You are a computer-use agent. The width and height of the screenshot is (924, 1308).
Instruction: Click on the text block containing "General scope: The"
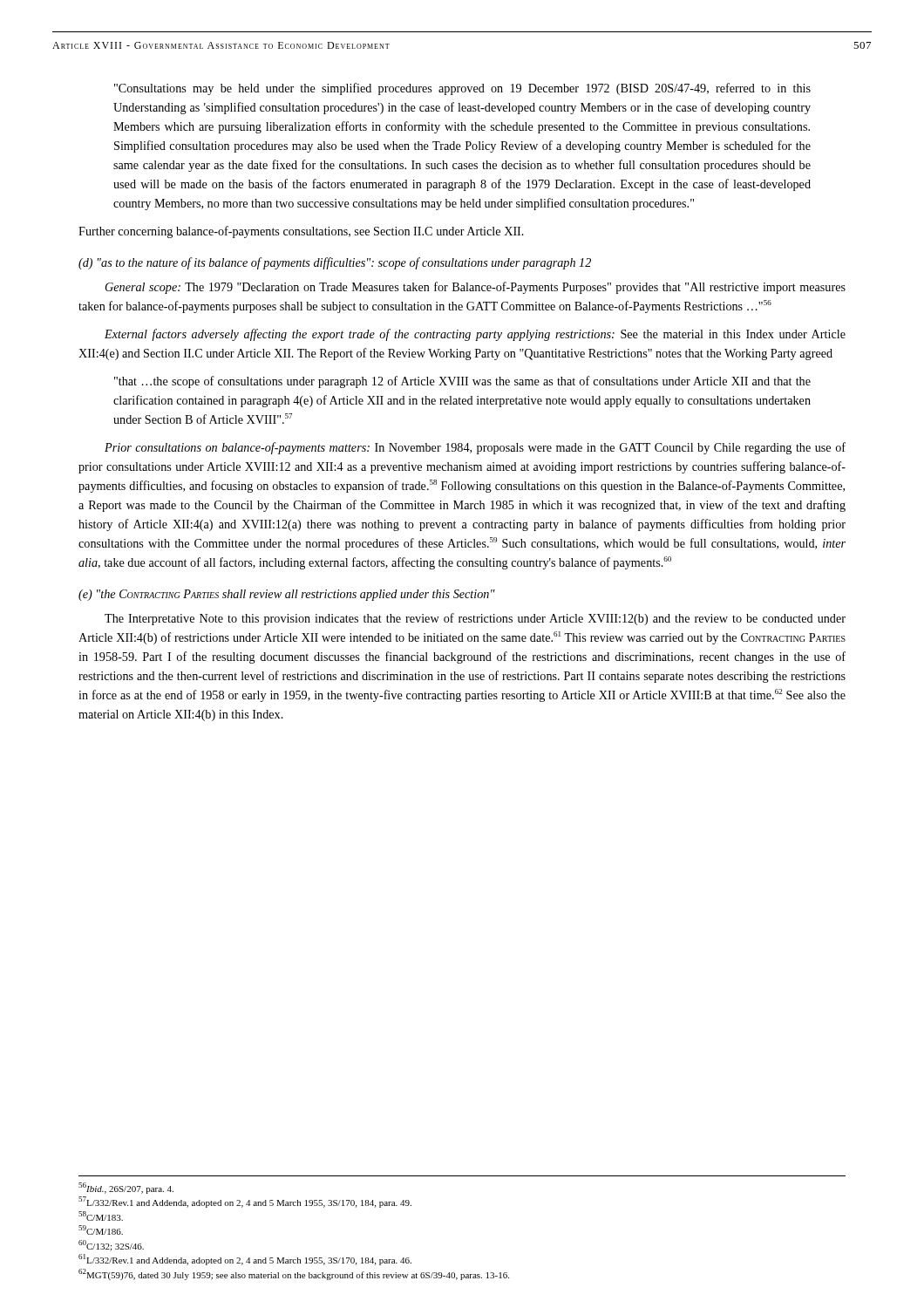pyautogui.click(x=462, y=296)
